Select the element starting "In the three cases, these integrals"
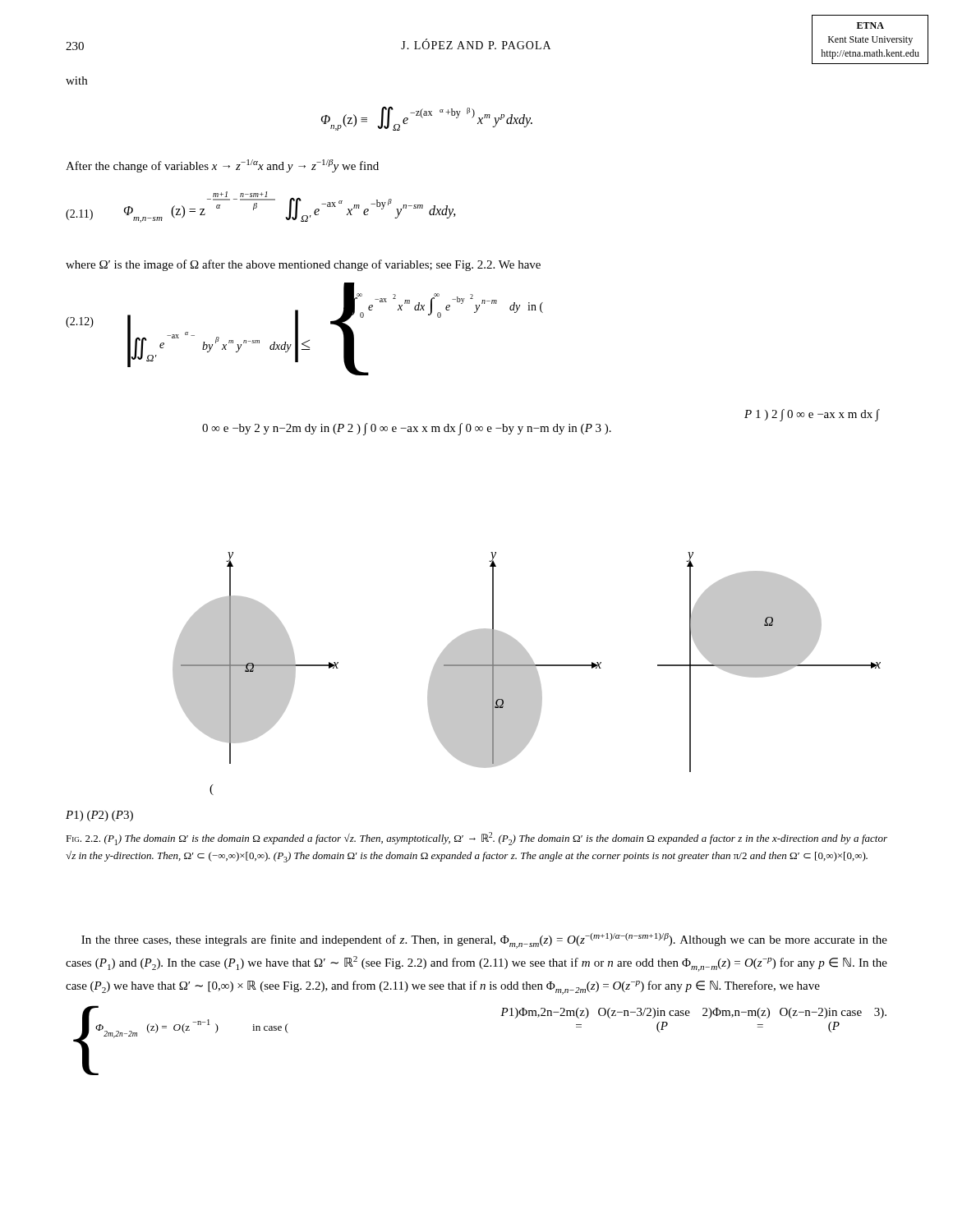 click(476, 963)
